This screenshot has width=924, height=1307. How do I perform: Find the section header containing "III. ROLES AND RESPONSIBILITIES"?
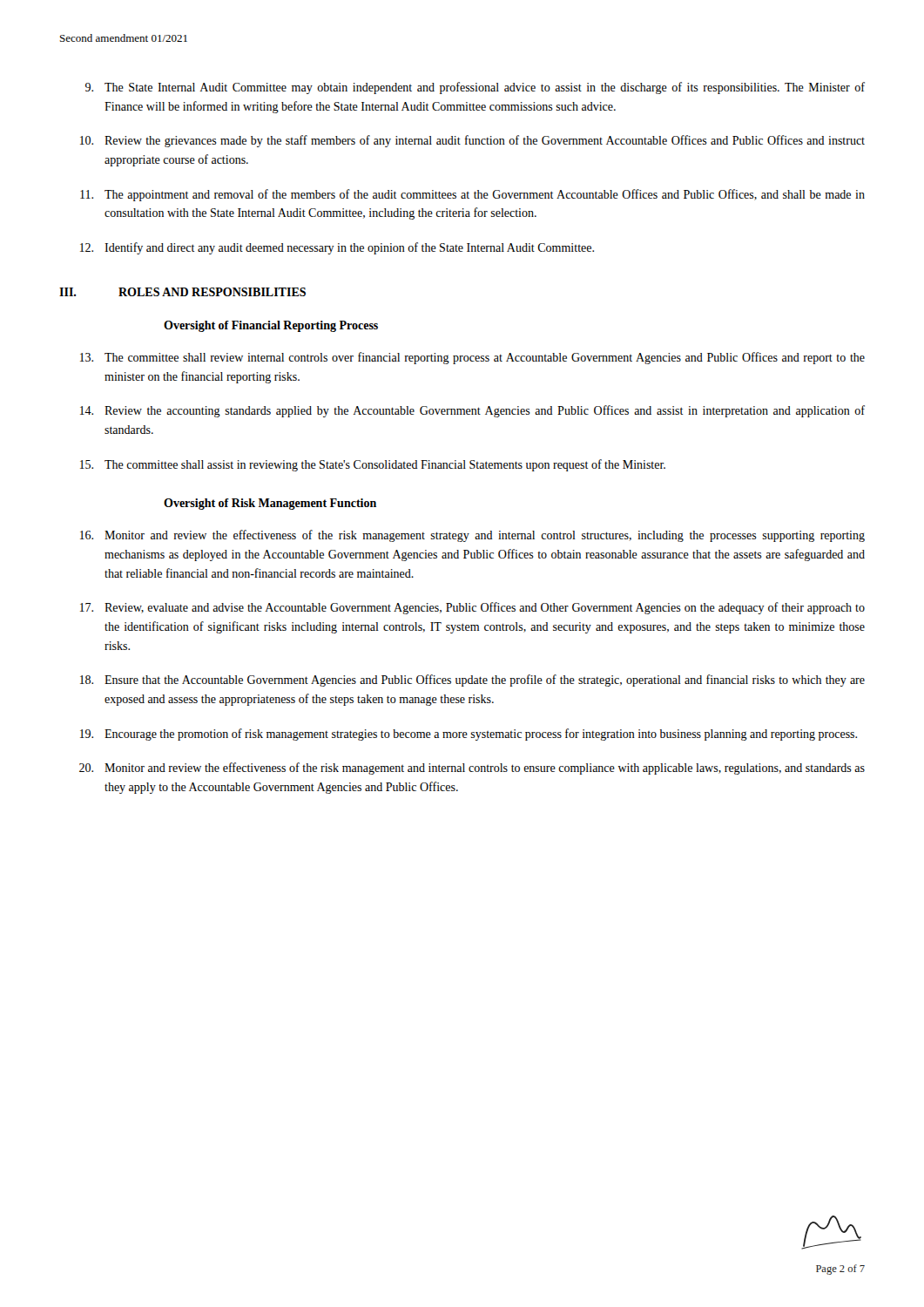(x=183, y=293)
